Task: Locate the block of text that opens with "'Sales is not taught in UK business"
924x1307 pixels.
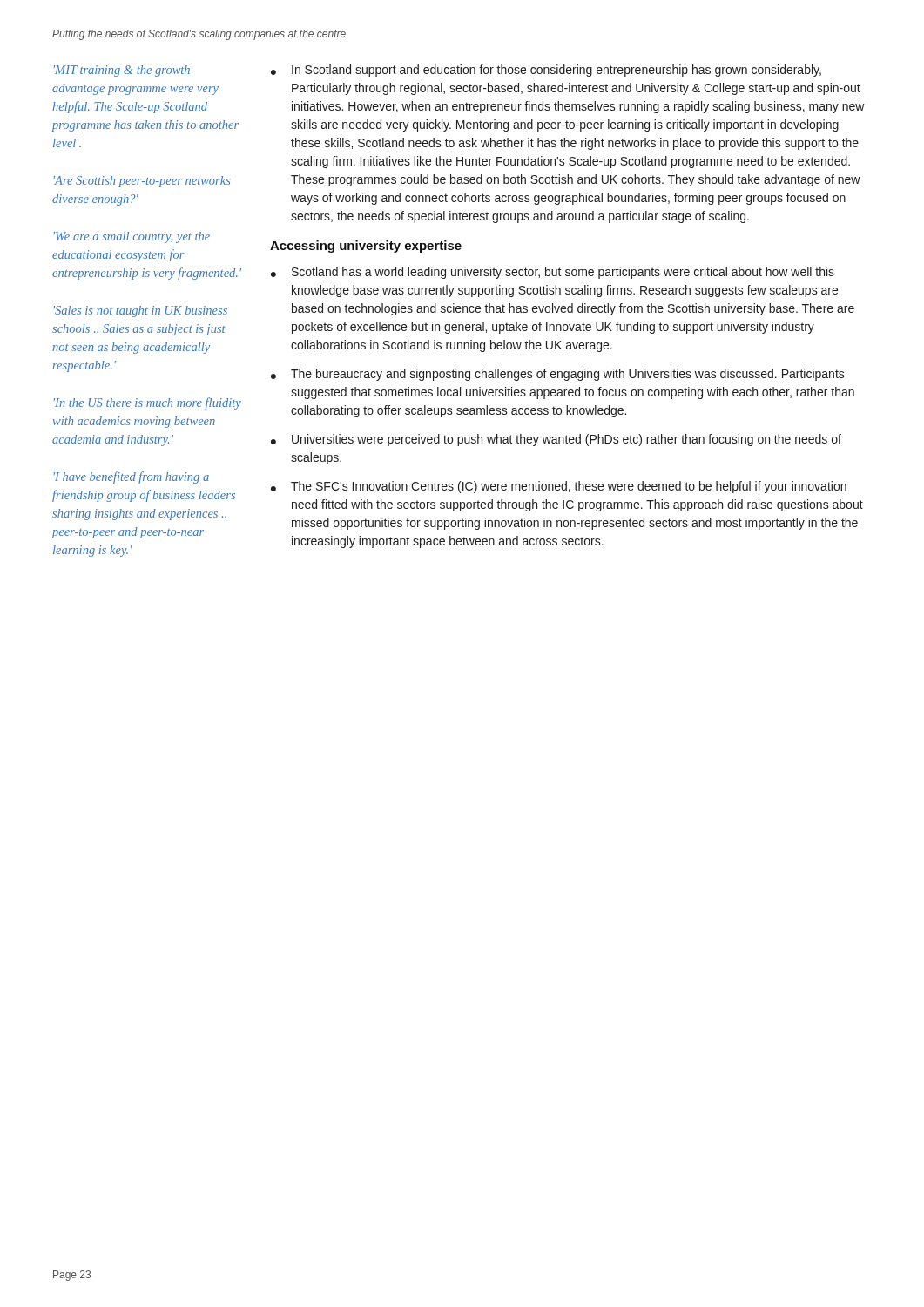Action: (148, 338)
